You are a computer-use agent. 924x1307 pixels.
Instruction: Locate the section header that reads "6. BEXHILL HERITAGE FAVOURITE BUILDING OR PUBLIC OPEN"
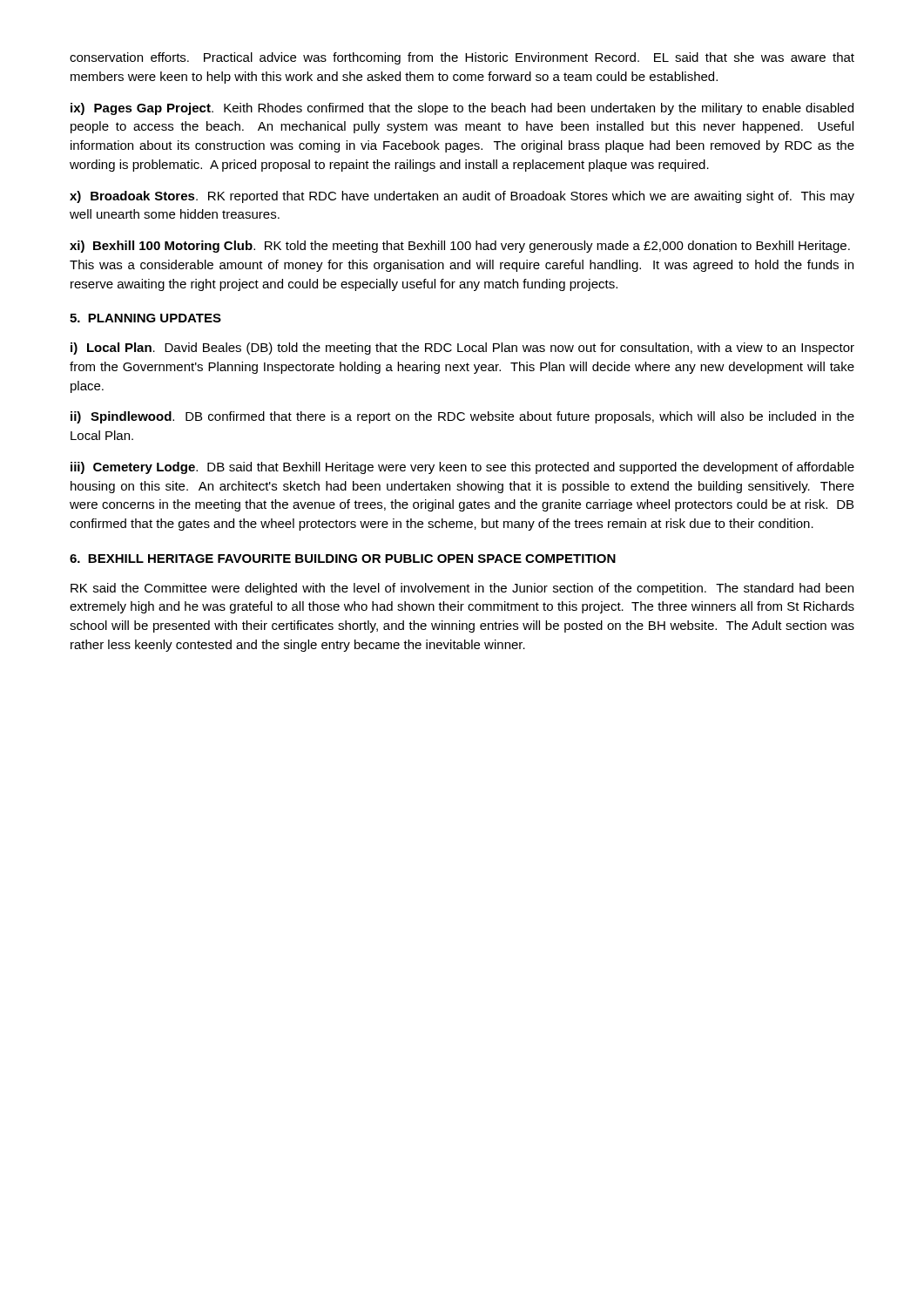(x=343, y=558)
